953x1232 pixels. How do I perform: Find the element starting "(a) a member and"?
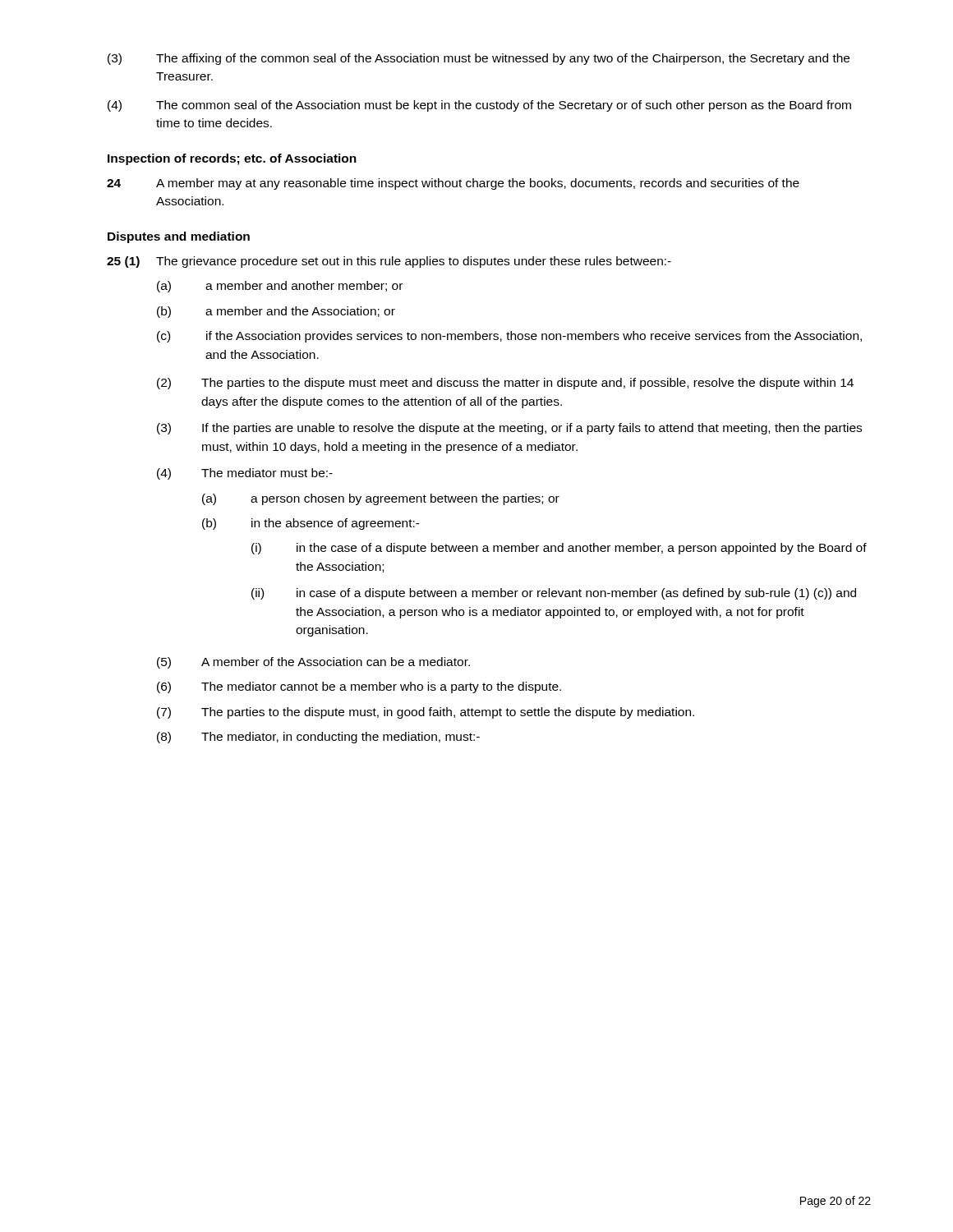click(280, 287)
